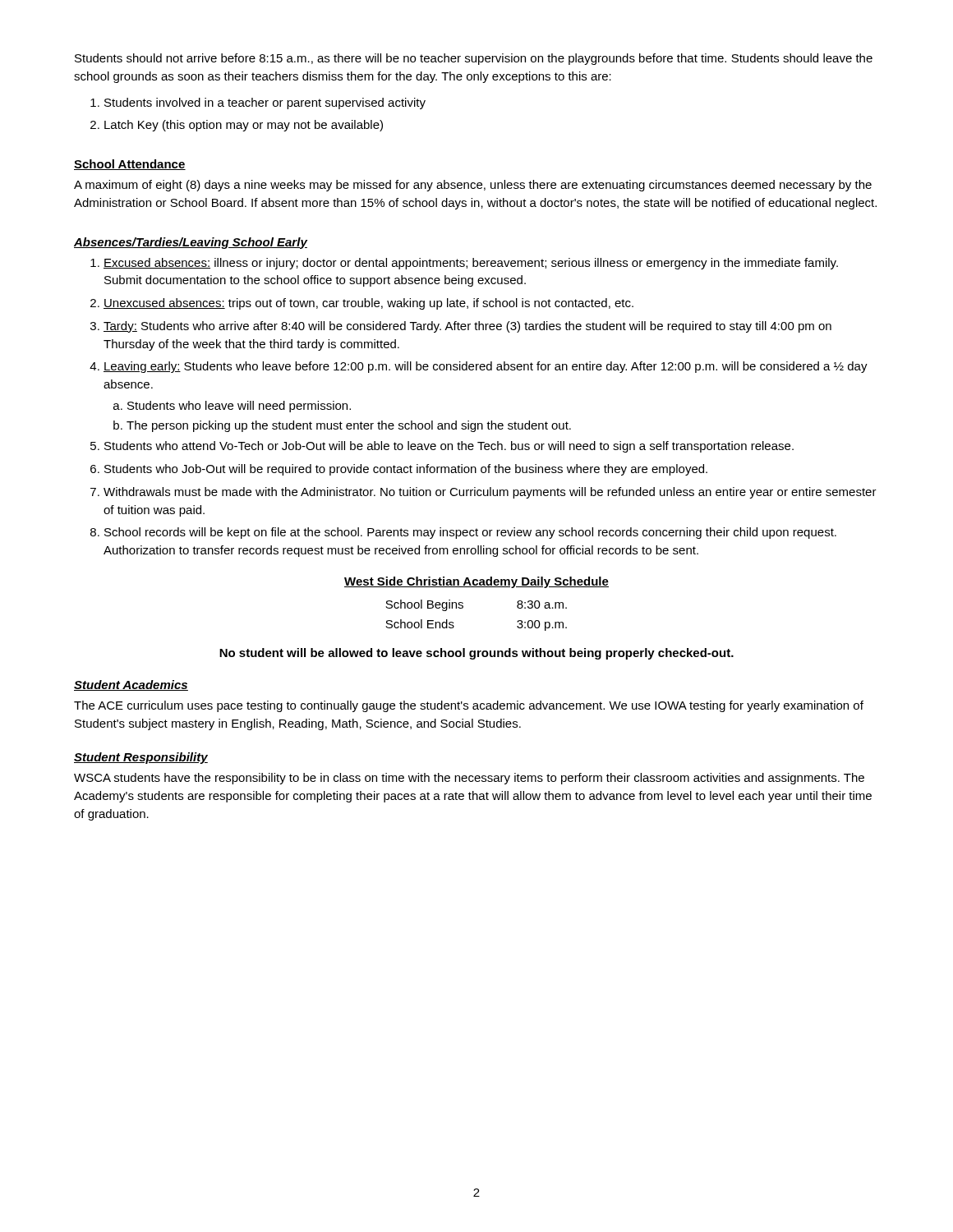Locate the block of text that opens with "The ACE curriculum uses pace testing to"
Viewport: 953px width, 1232px height.
coord(469,714)
